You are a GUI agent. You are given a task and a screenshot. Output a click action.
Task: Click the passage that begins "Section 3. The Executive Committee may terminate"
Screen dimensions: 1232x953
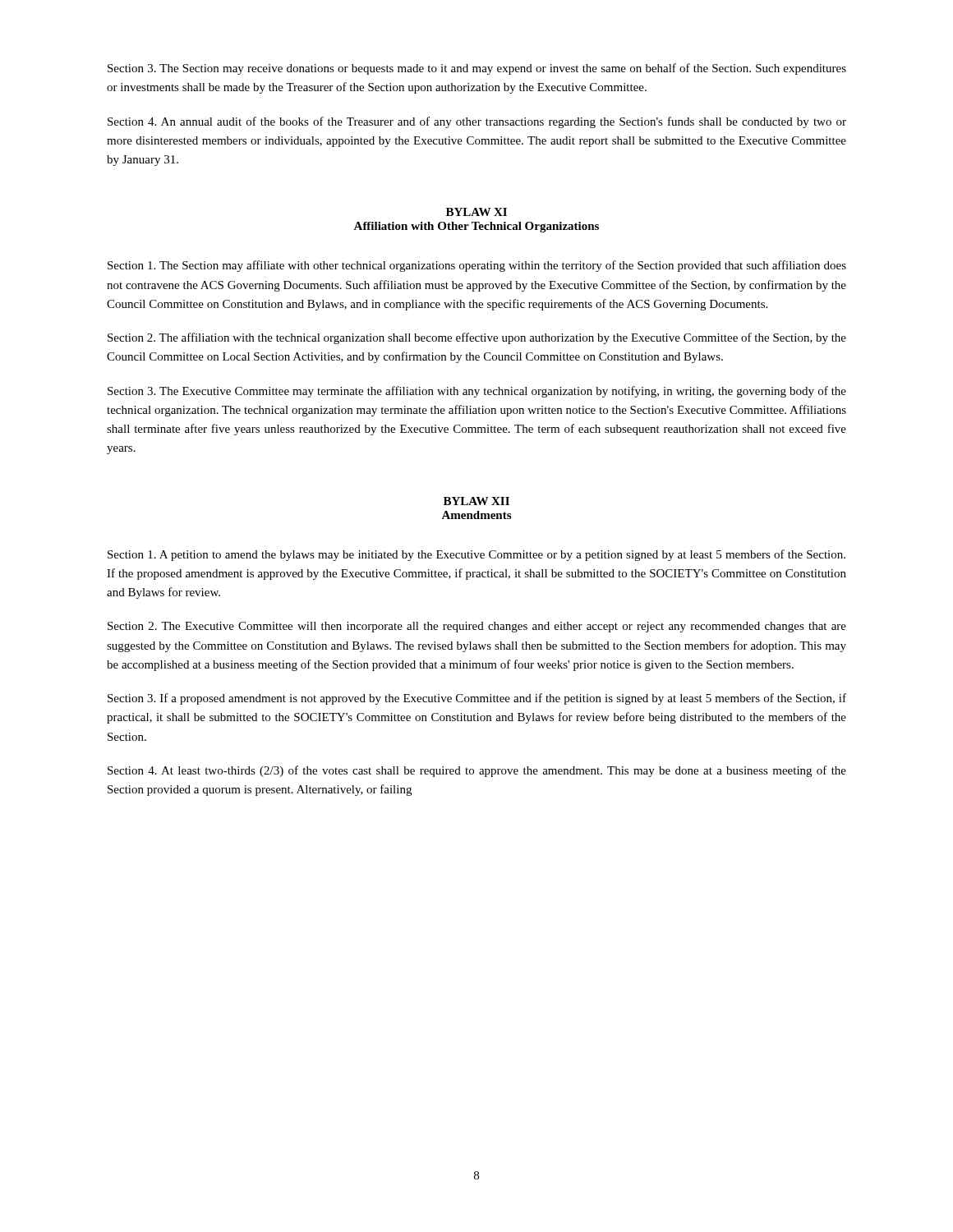click(x=476, y=419)
